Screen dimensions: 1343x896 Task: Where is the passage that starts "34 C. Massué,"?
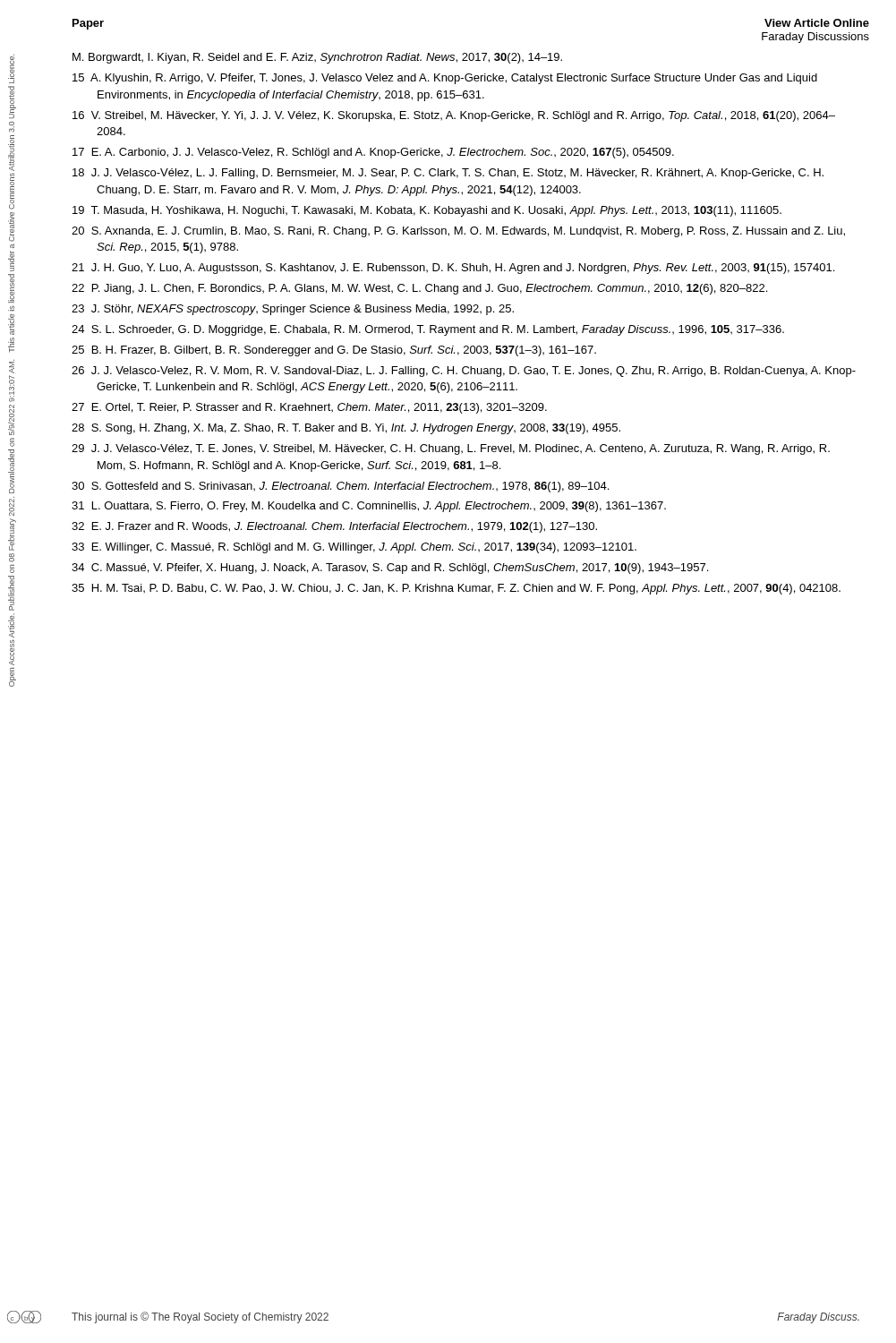pos(390,567)
